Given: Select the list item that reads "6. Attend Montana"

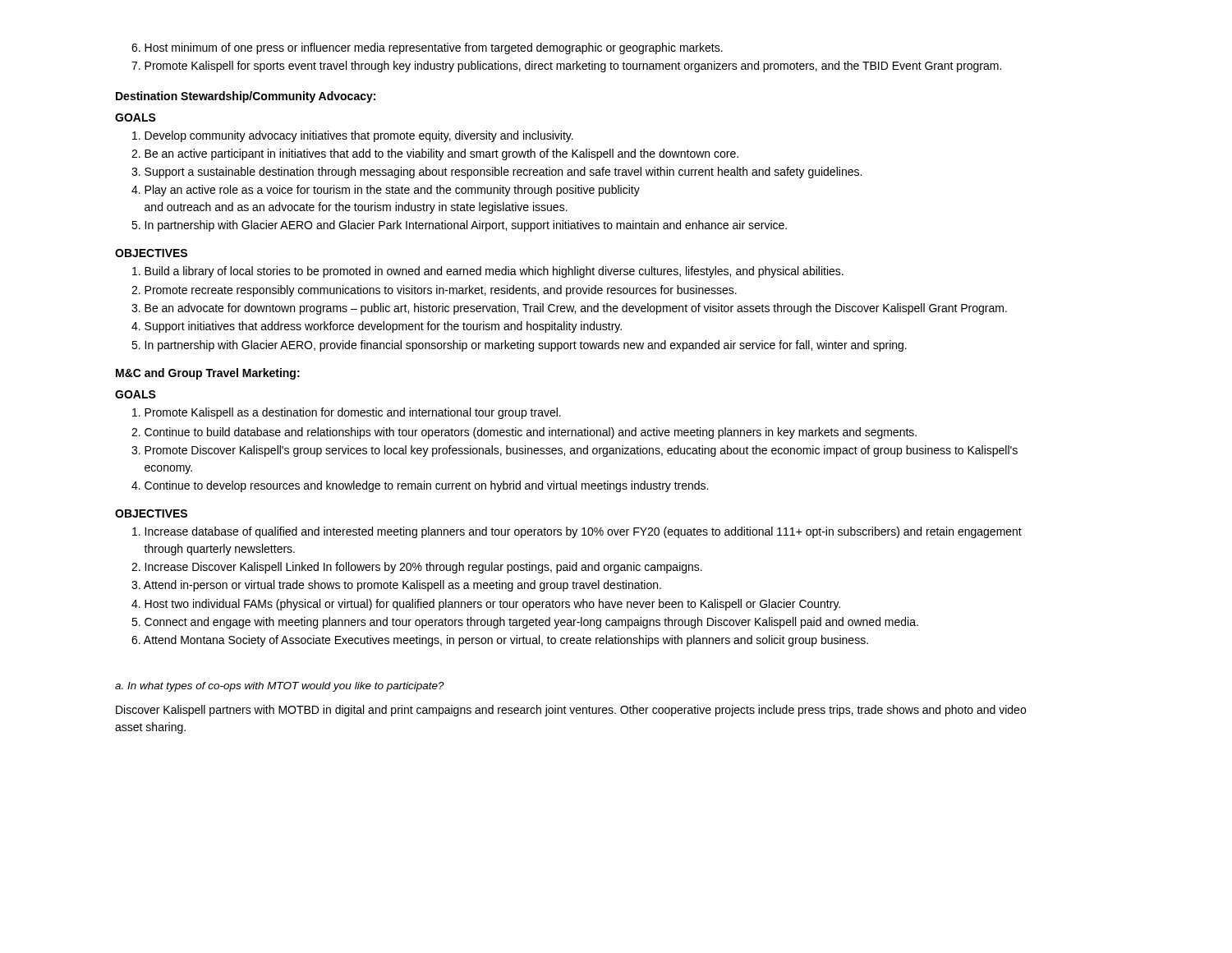Looking at the screenshot, I should pos(500,640).
